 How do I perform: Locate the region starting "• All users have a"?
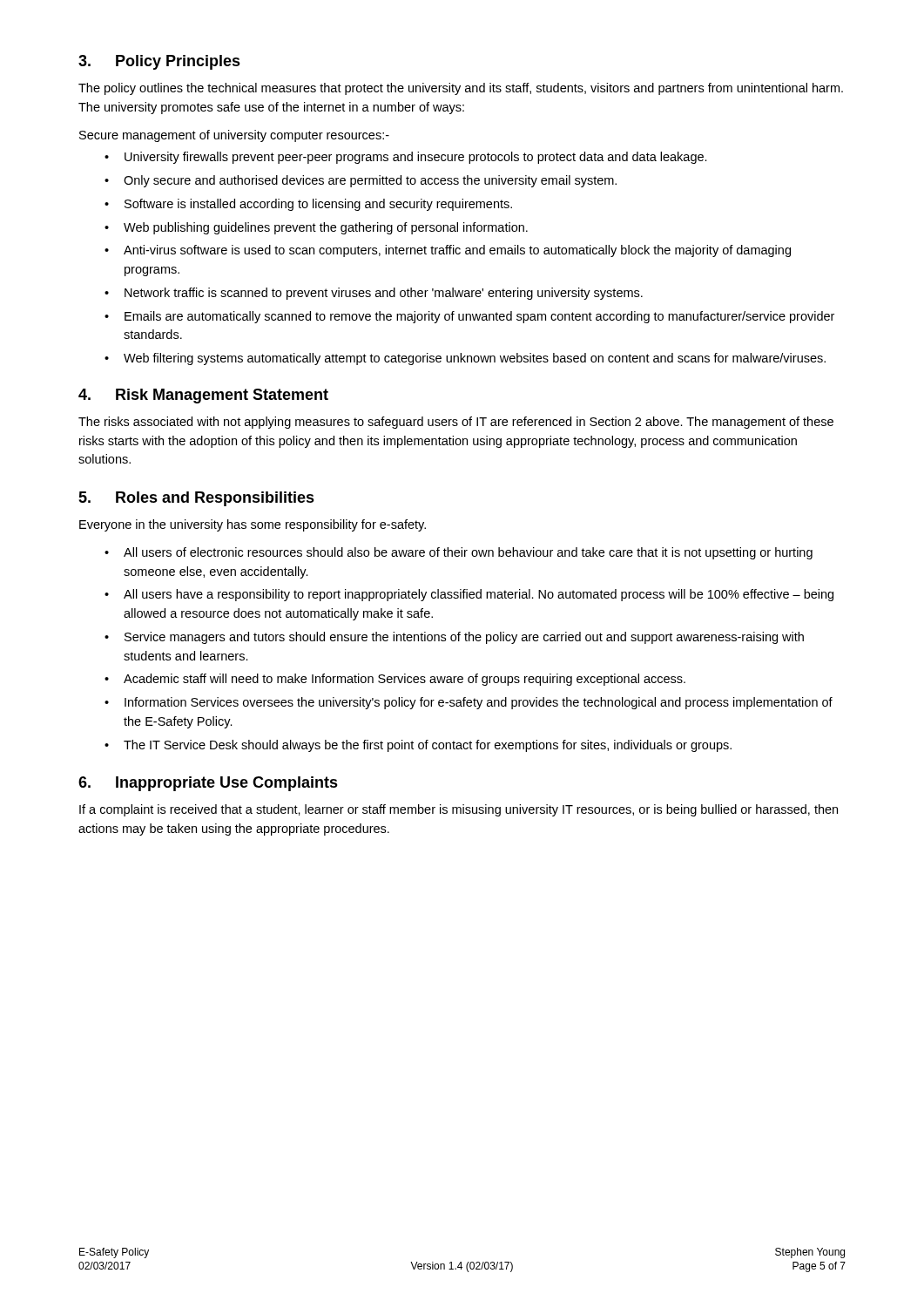click(x=475, y=605)
